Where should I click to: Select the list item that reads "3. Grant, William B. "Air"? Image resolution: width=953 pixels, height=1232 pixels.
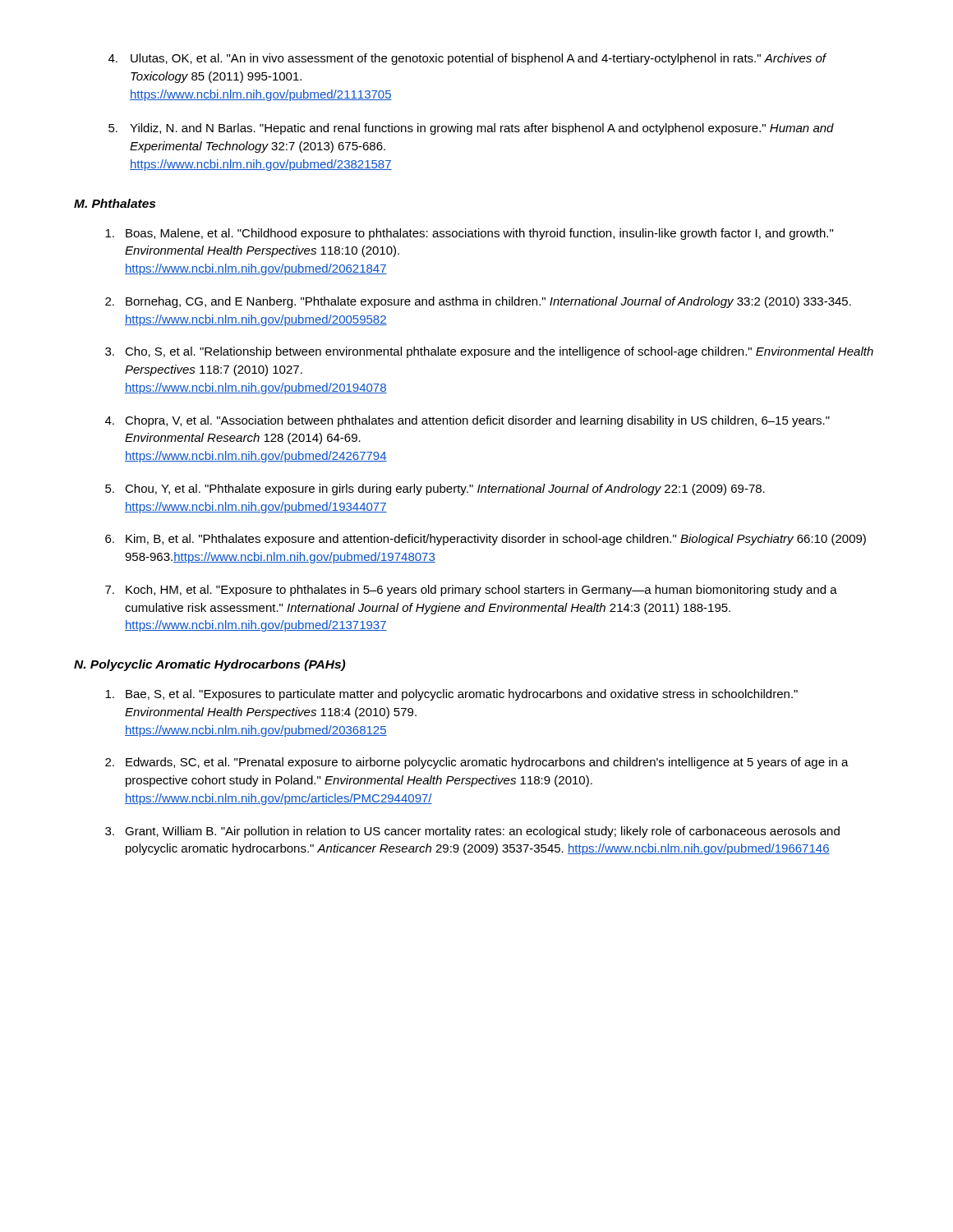tap(485, 840)
